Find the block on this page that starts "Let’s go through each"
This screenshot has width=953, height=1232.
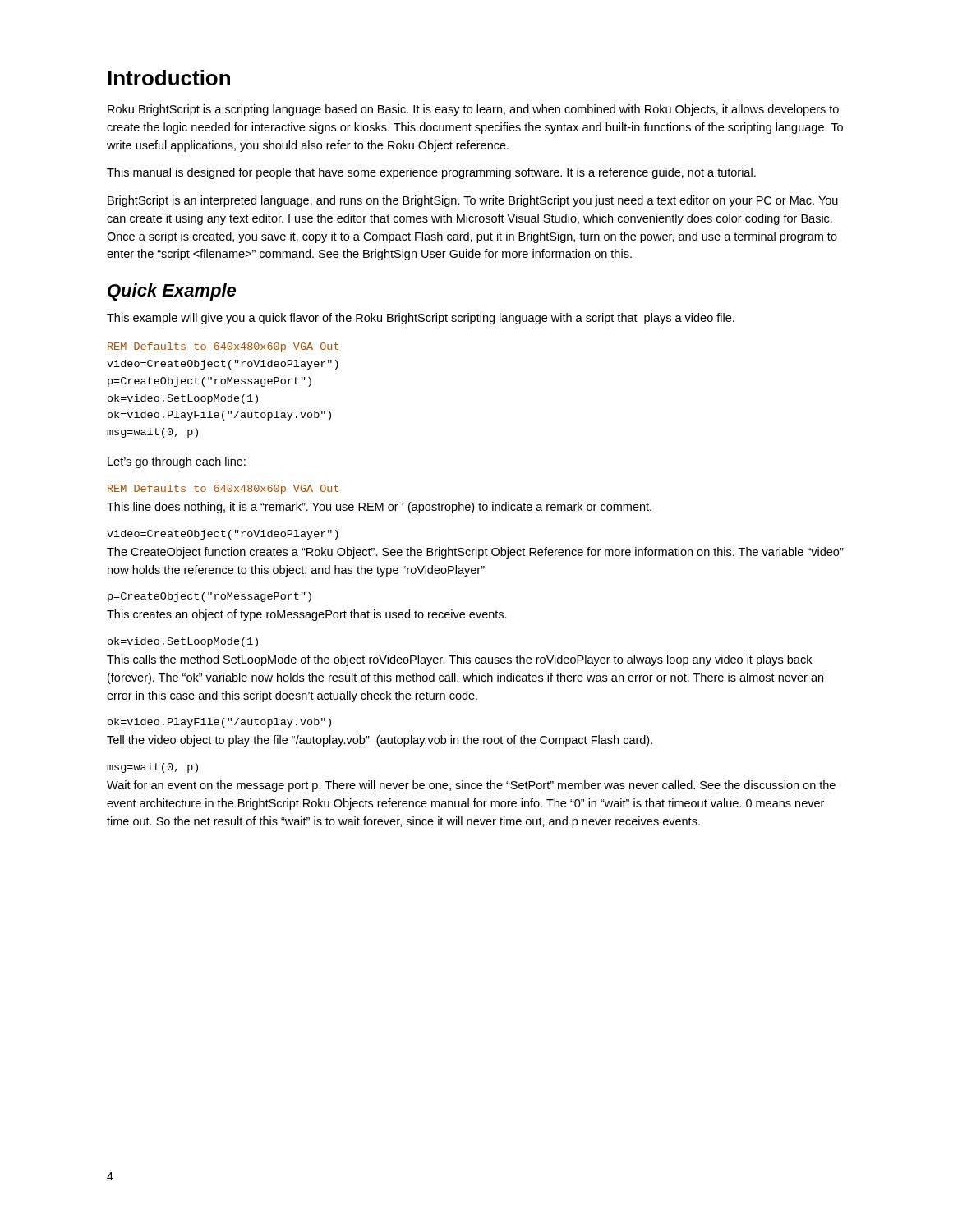pyautogui.click(x=177, y=462)
